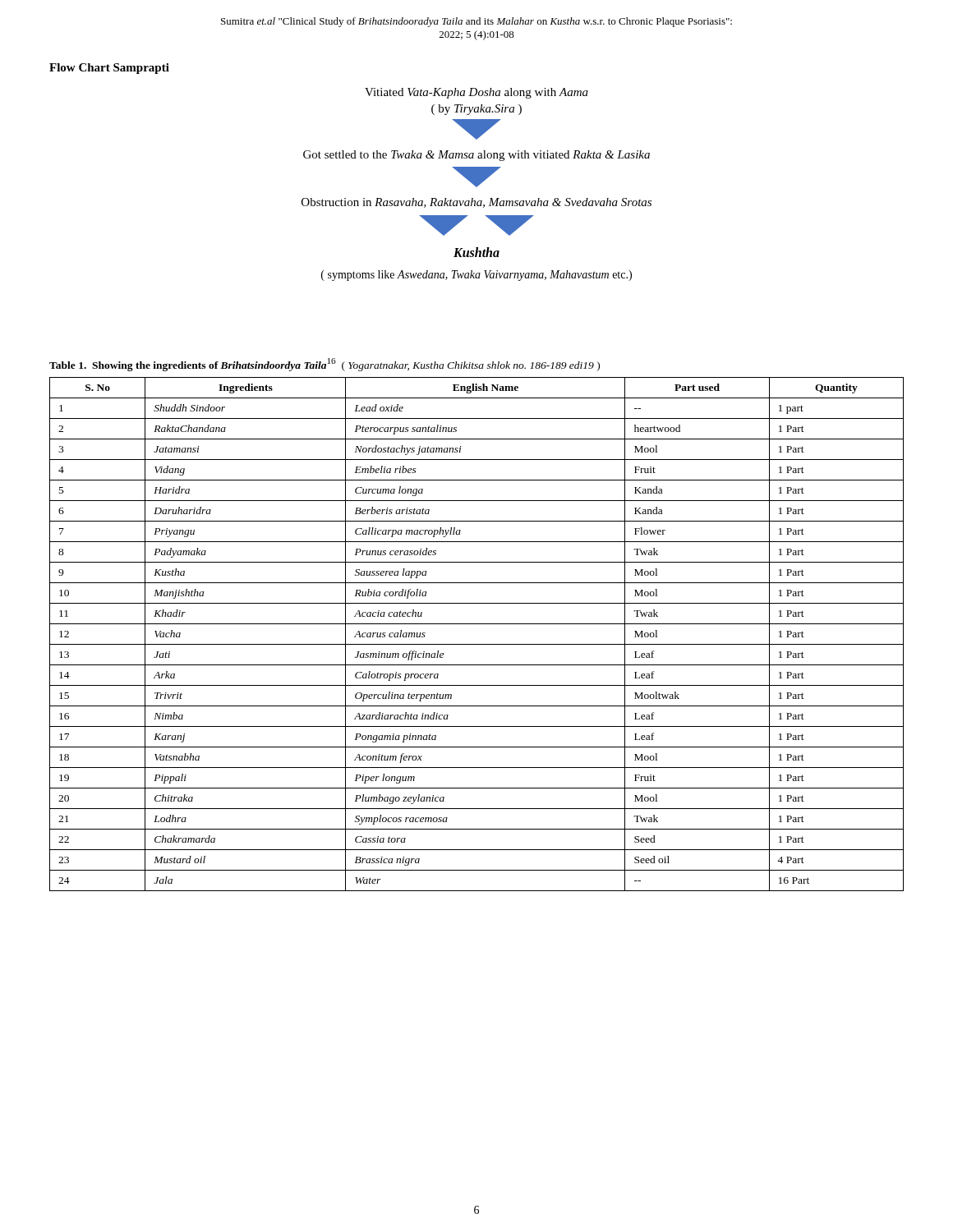Locate the table with the text "1 Part"
The height and width of the screenshot is (1232, 953).
476,634
